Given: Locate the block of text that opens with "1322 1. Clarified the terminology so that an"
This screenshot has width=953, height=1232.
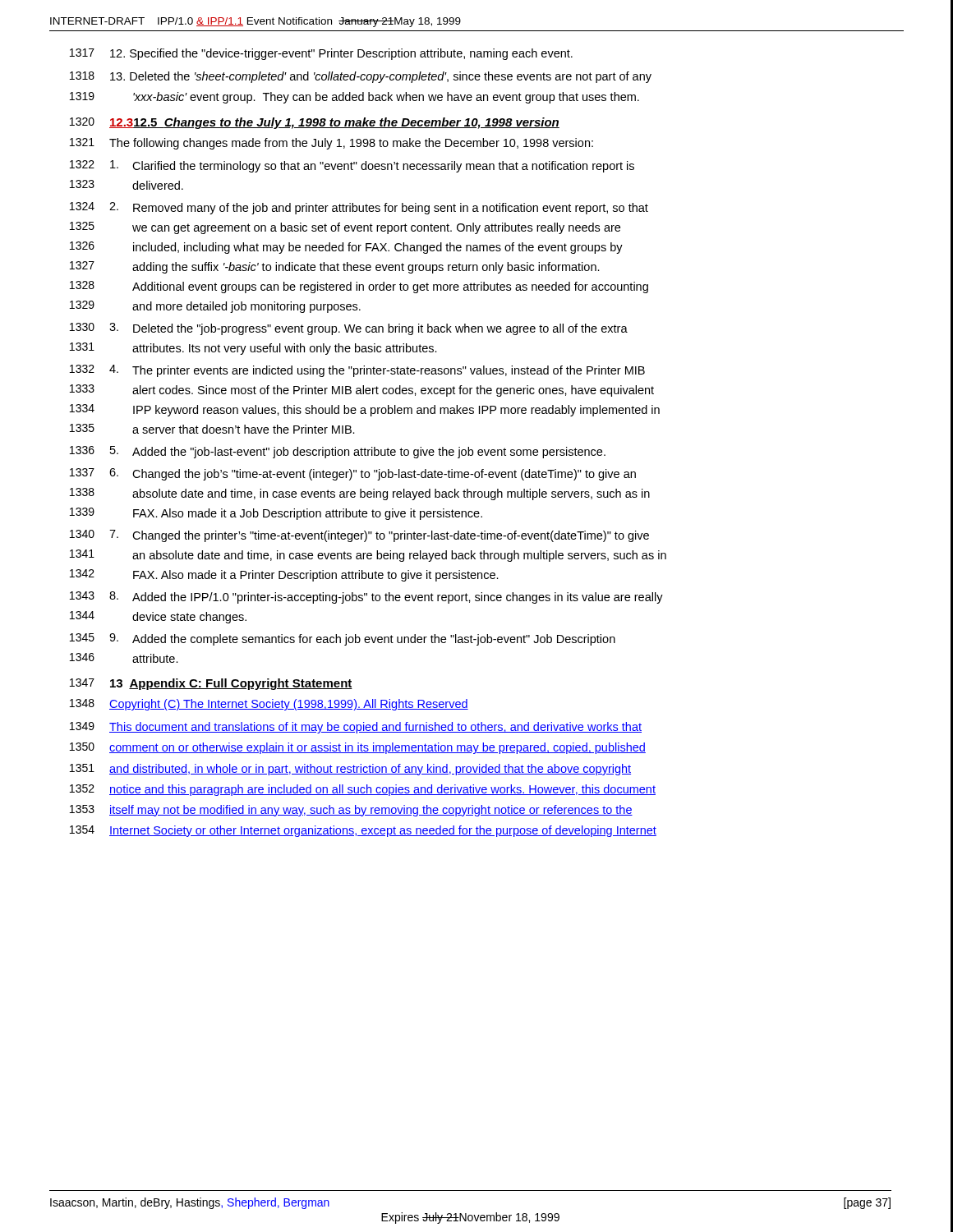Looking at the screenshot, I should (470, 166).
